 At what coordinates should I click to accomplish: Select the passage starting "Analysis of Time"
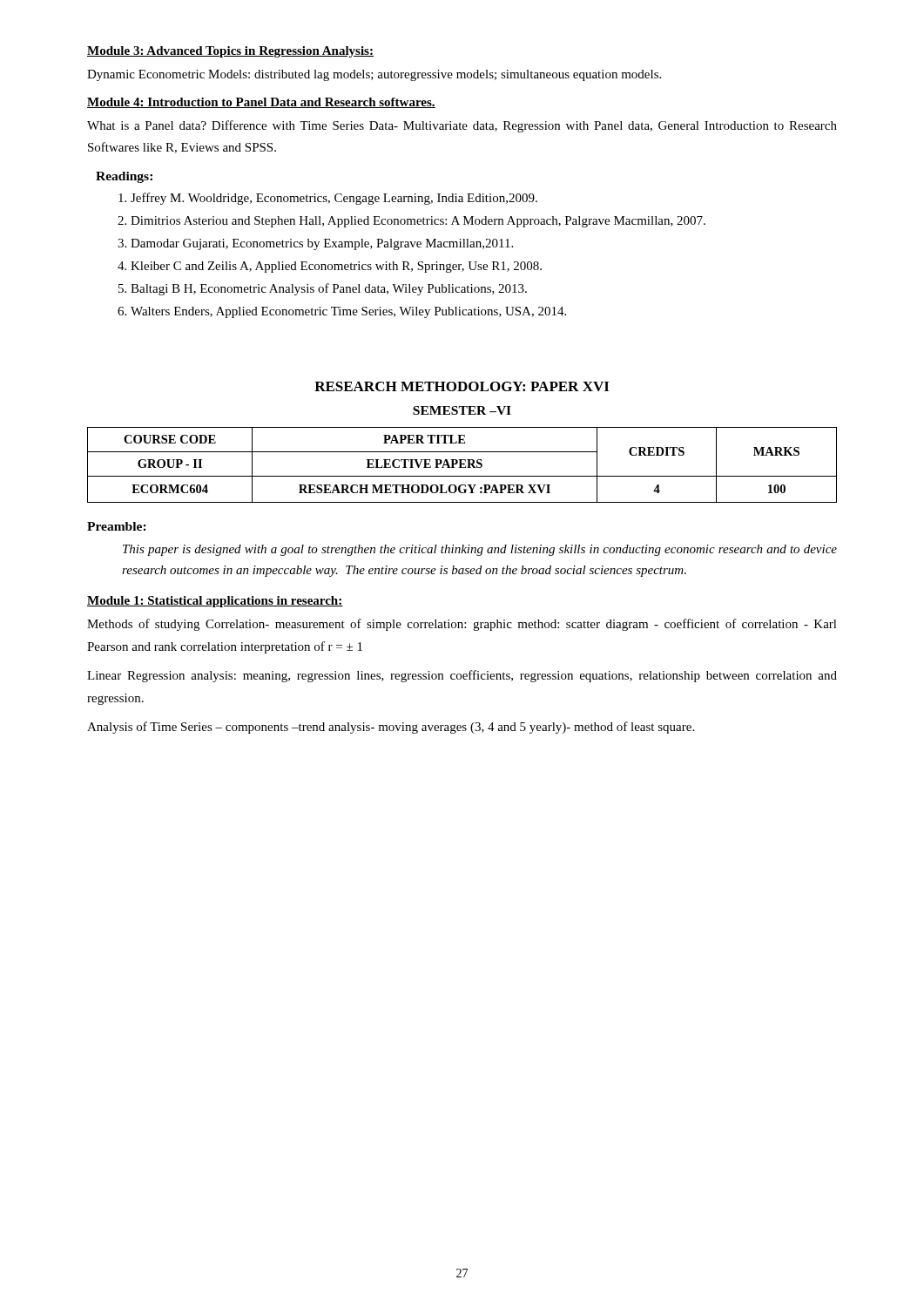(391, 727)
